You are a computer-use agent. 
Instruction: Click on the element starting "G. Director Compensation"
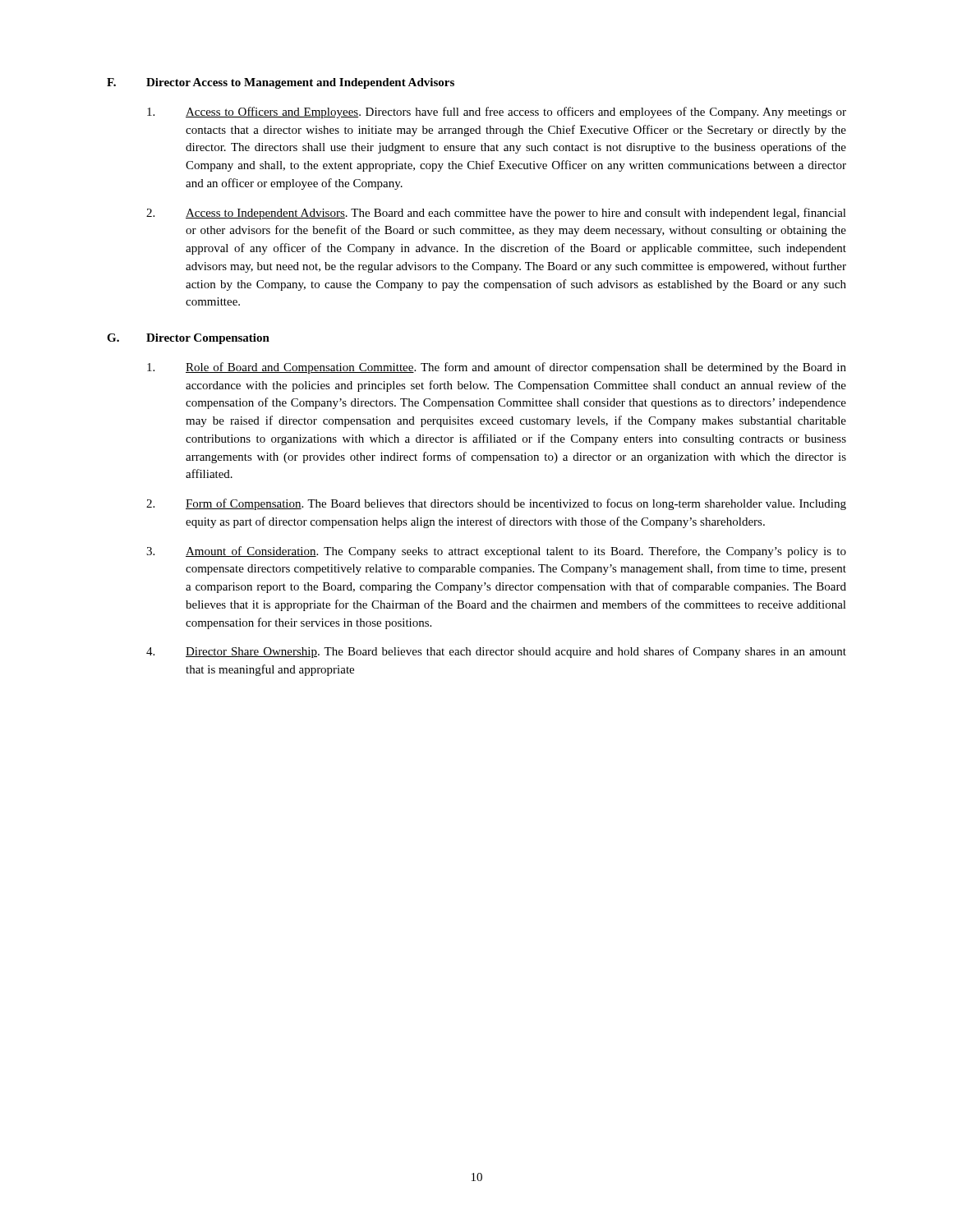click(x=188, y=338)
